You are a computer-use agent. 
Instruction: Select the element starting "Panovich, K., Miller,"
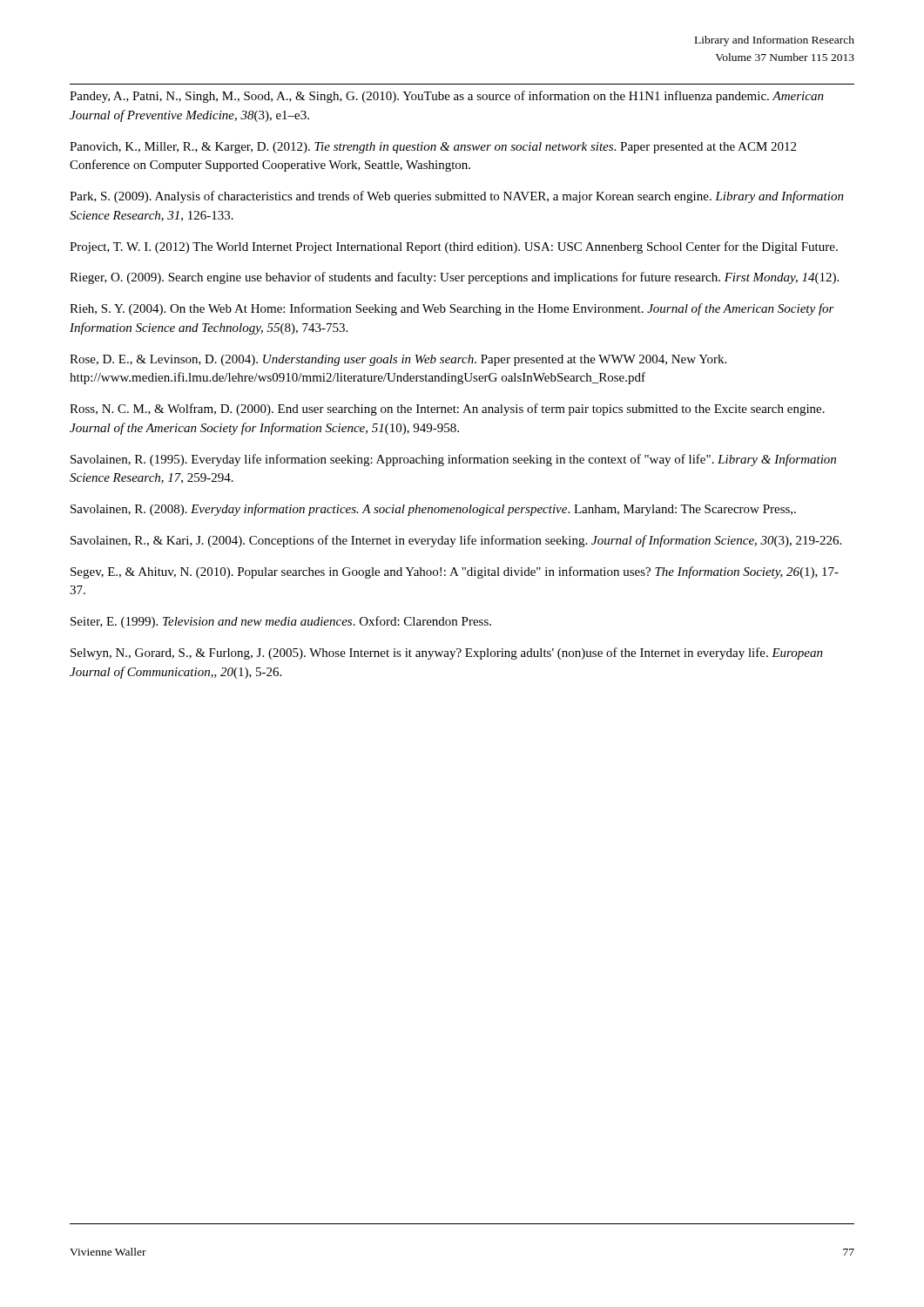click(x=433, y=155)
